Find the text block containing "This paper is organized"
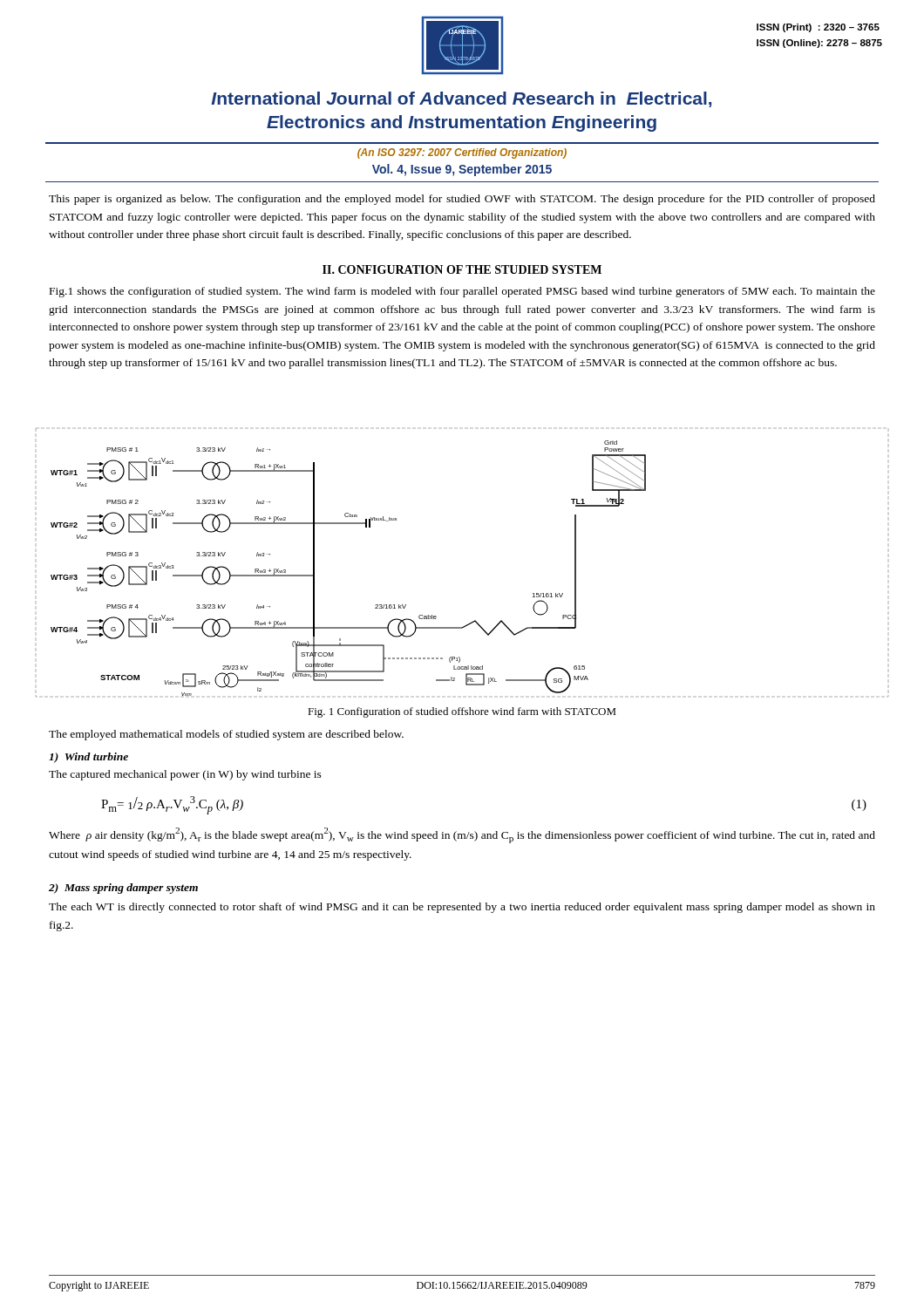Image resolution: width=924 pixels, height=1308 pixels. (x=462, y=216)
